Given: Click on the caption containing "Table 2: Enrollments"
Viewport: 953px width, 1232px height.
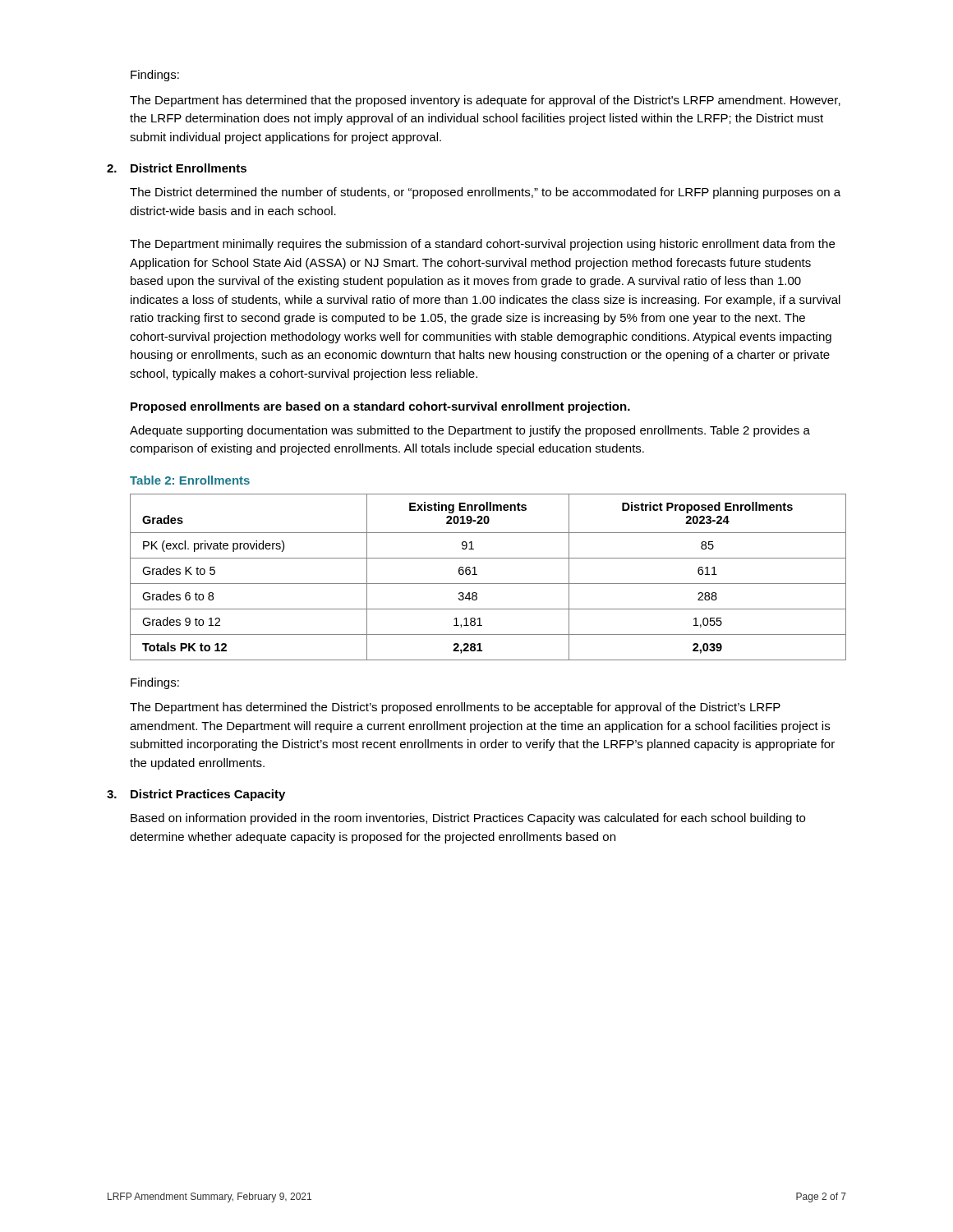Looking at the screenshot, I should click(x=190, y=480).
